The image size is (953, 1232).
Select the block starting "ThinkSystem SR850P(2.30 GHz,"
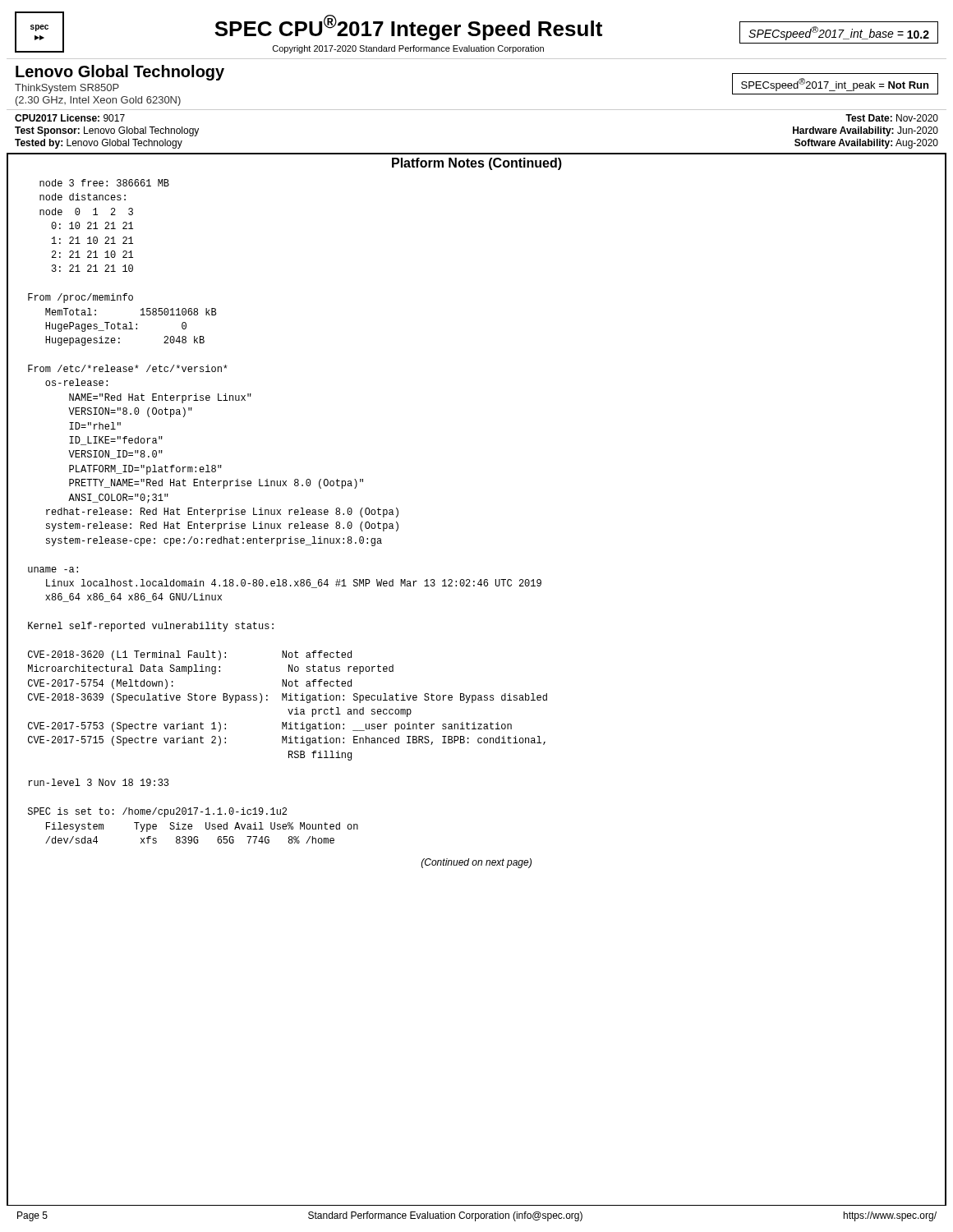pyautogui.click(x=98, y=93)
